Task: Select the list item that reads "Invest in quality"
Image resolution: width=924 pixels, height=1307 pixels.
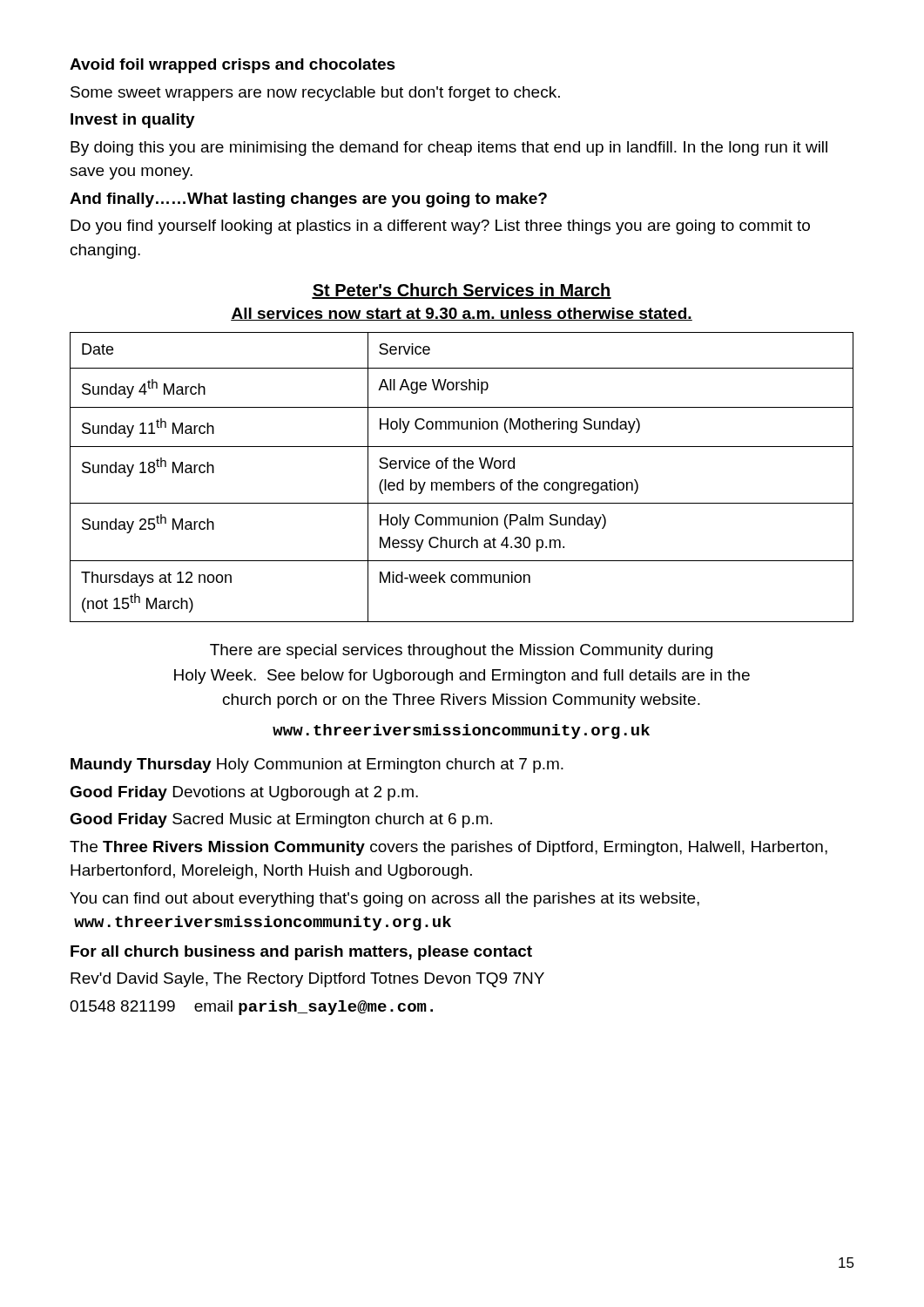Action: [x=462, y=145]
